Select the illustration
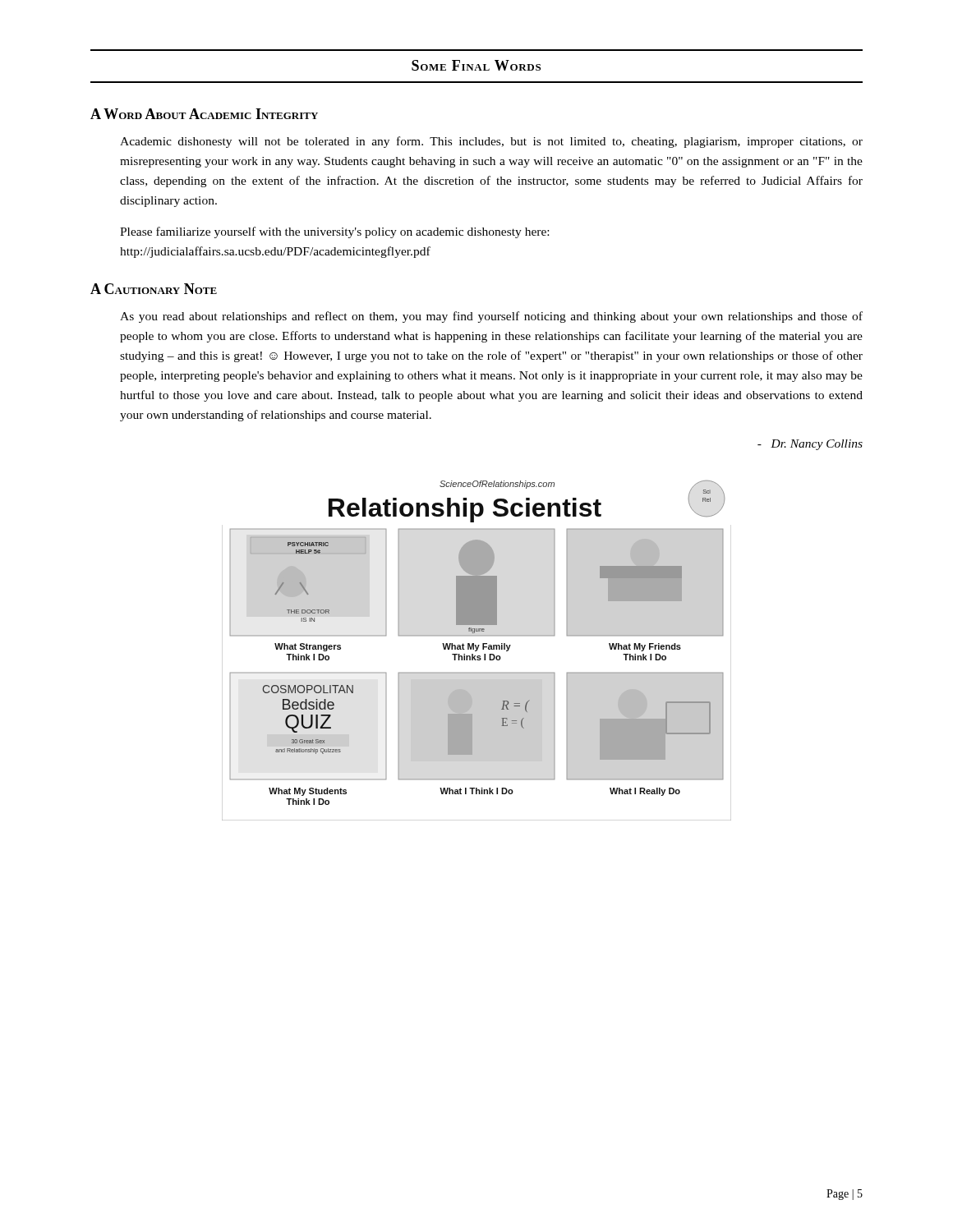Image resolution: width=953 pixels, height=1232 pixels. (476, 648)
